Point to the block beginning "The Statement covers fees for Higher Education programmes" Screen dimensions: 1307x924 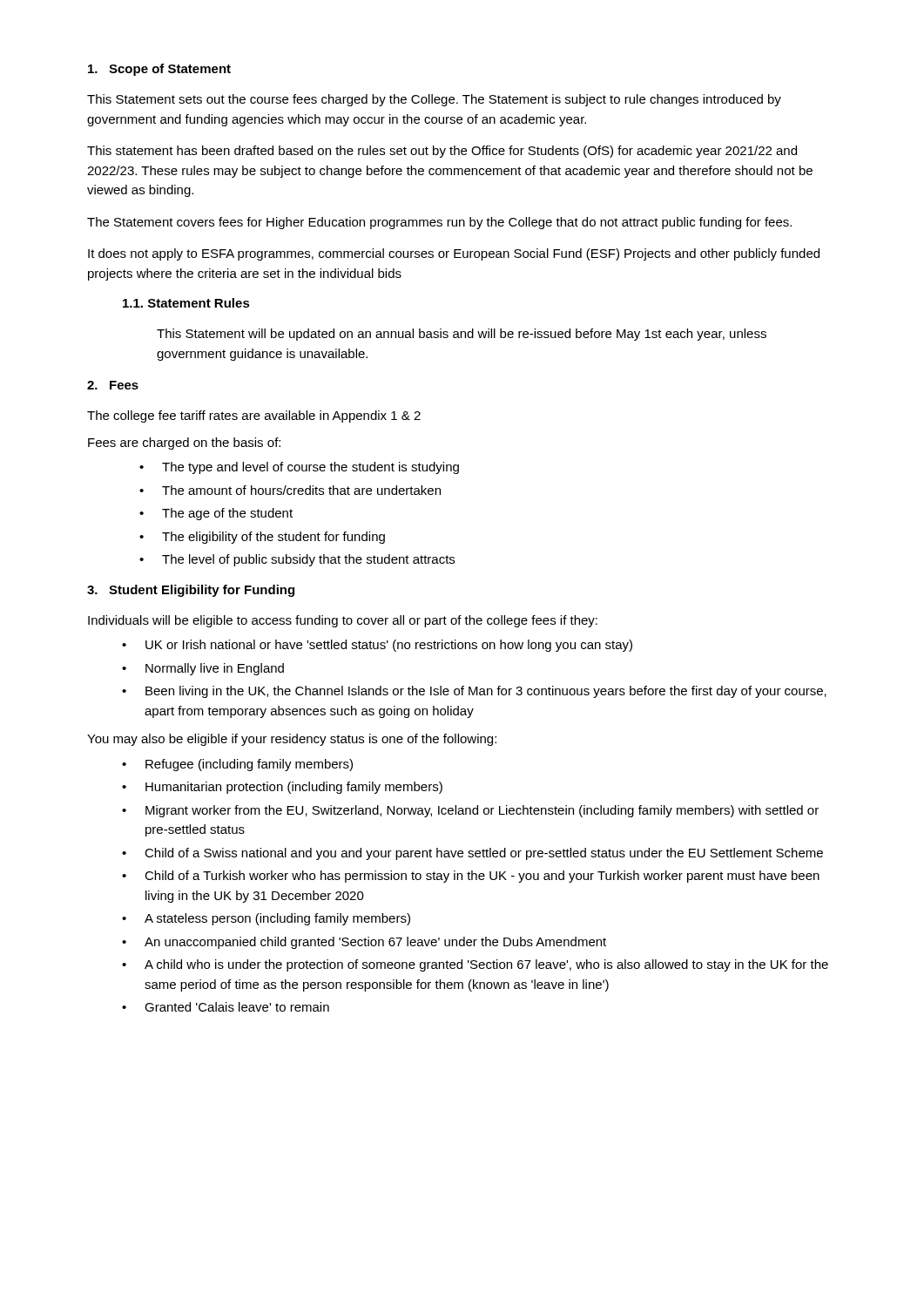point(440,221)
